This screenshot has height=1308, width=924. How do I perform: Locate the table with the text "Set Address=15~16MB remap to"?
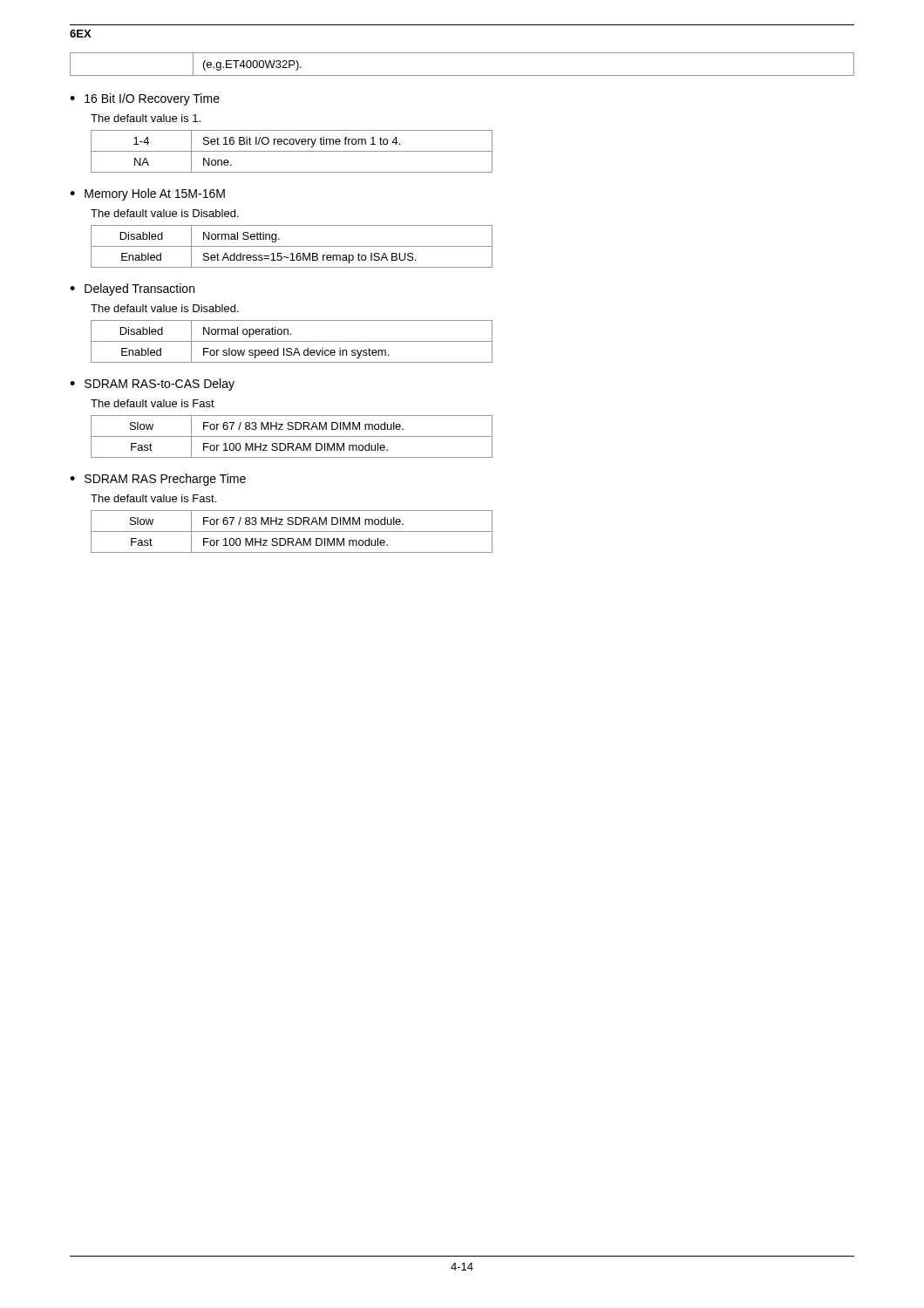click(x=462, y=246)
